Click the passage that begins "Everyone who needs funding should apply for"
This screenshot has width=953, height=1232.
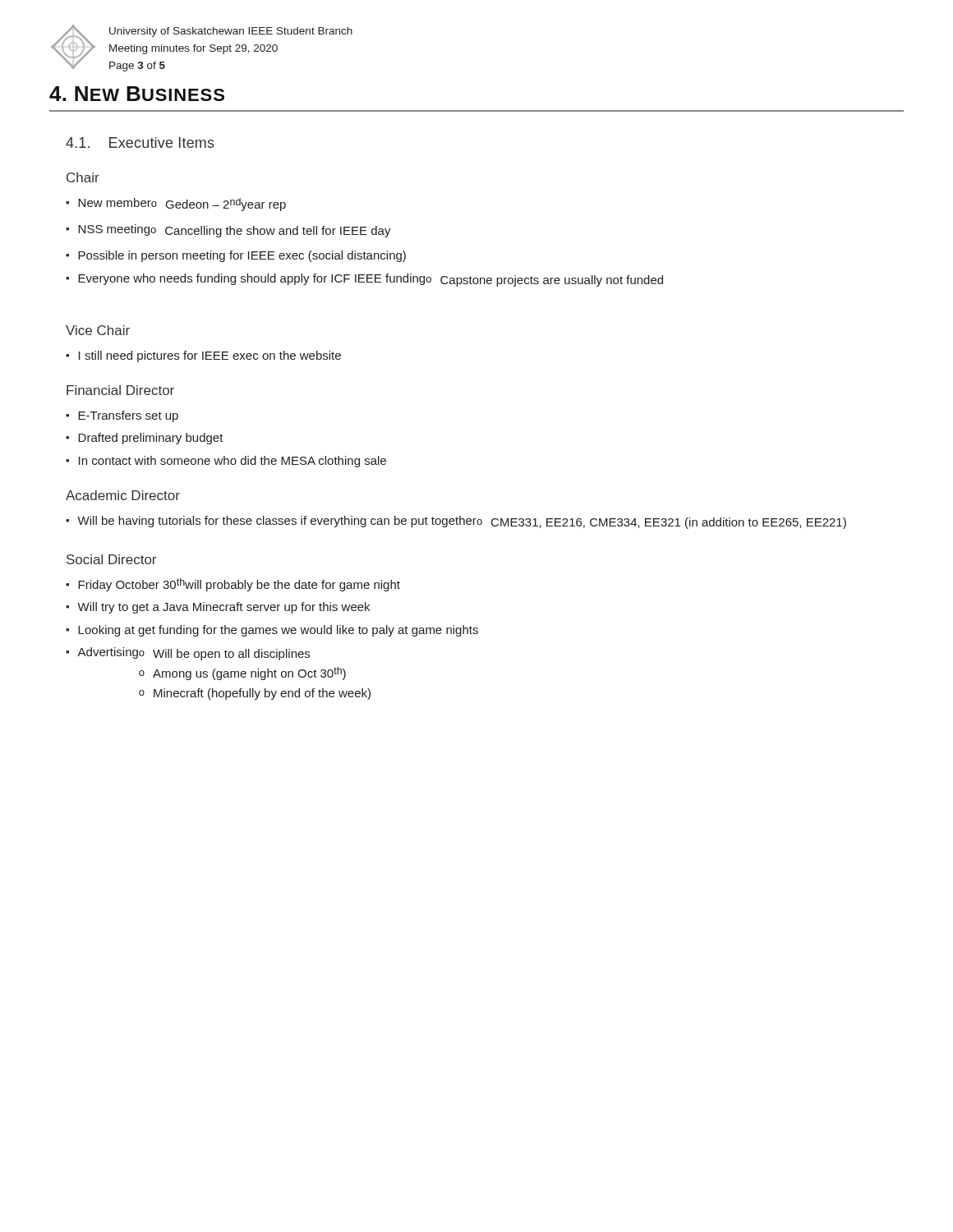(371, 279)
